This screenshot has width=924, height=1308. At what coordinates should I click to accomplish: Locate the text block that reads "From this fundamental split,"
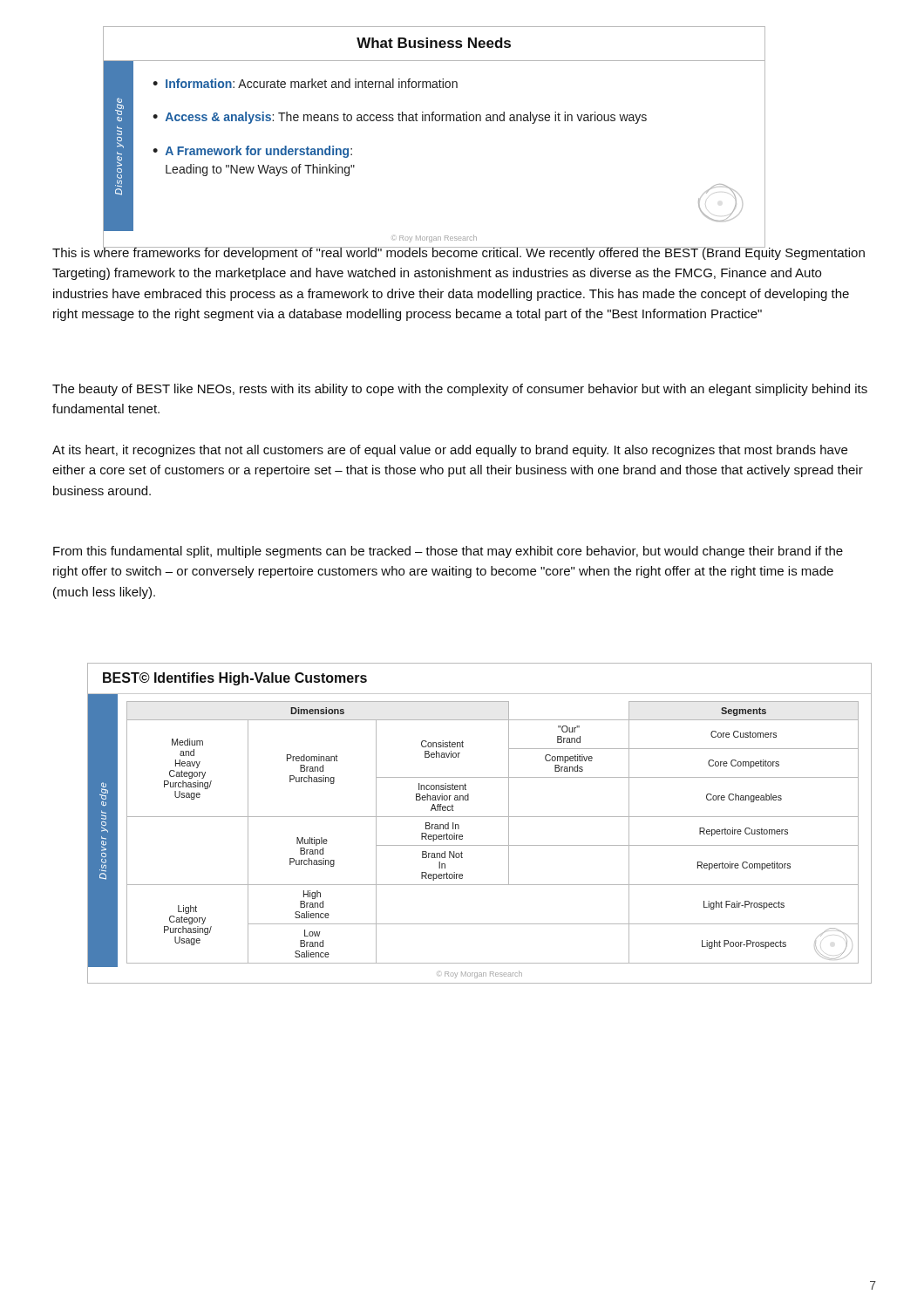pos(448,571)
